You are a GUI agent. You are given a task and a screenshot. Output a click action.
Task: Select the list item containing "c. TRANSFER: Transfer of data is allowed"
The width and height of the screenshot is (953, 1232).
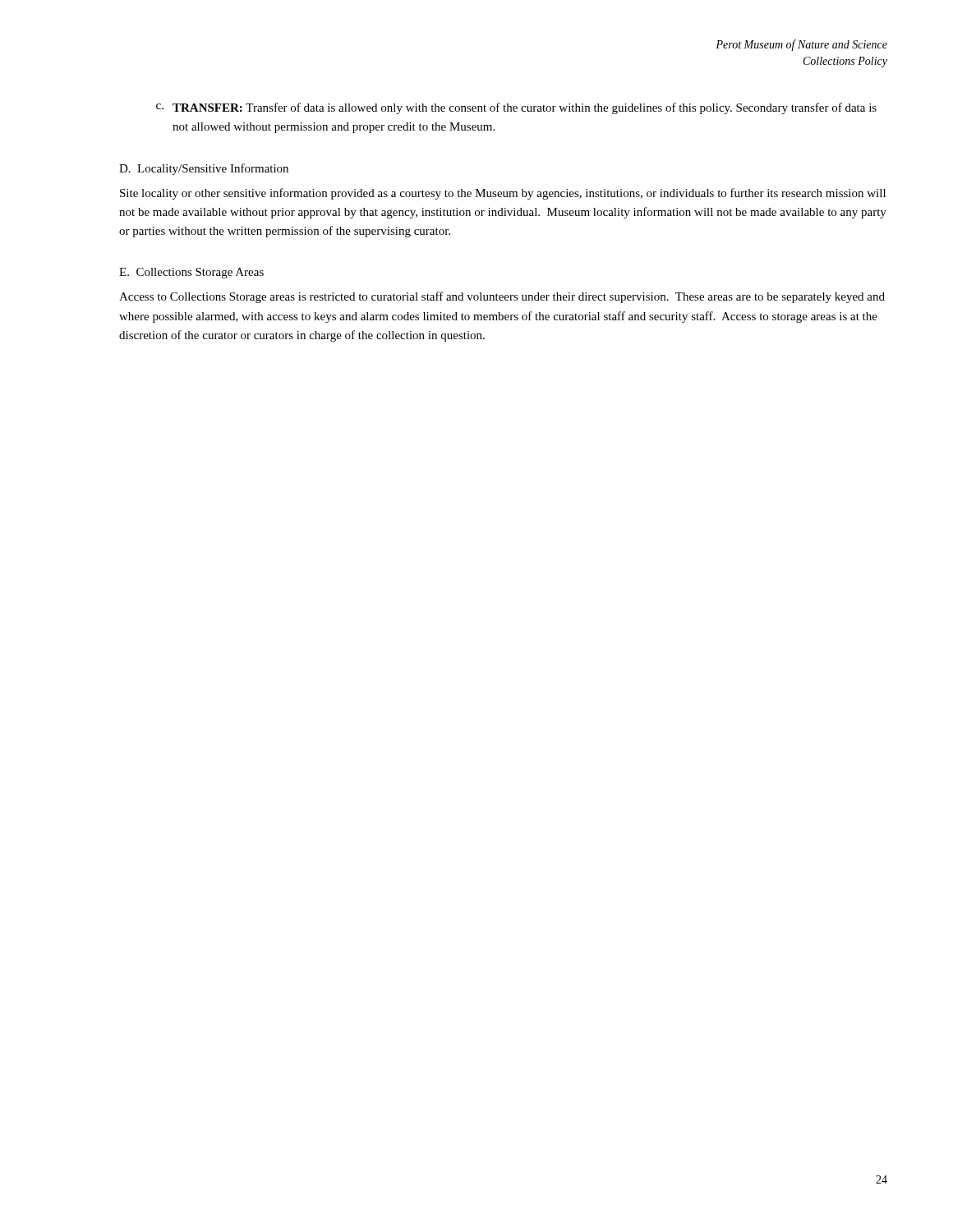[503, 118]
